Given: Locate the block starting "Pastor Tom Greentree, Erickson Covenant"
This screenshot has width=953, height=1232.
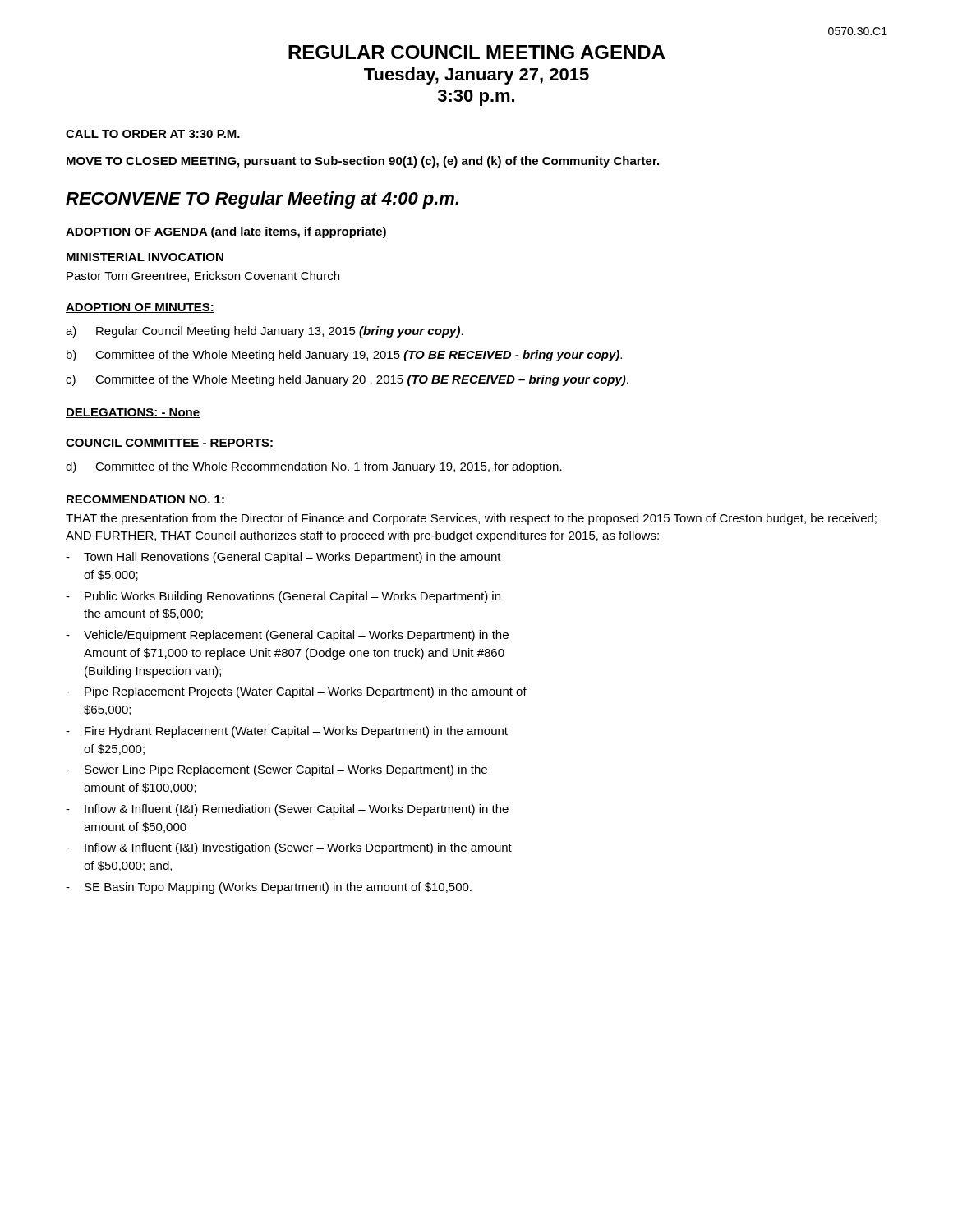Looking at the screenshot, I should pyautogui.click(x=203, y=275).
